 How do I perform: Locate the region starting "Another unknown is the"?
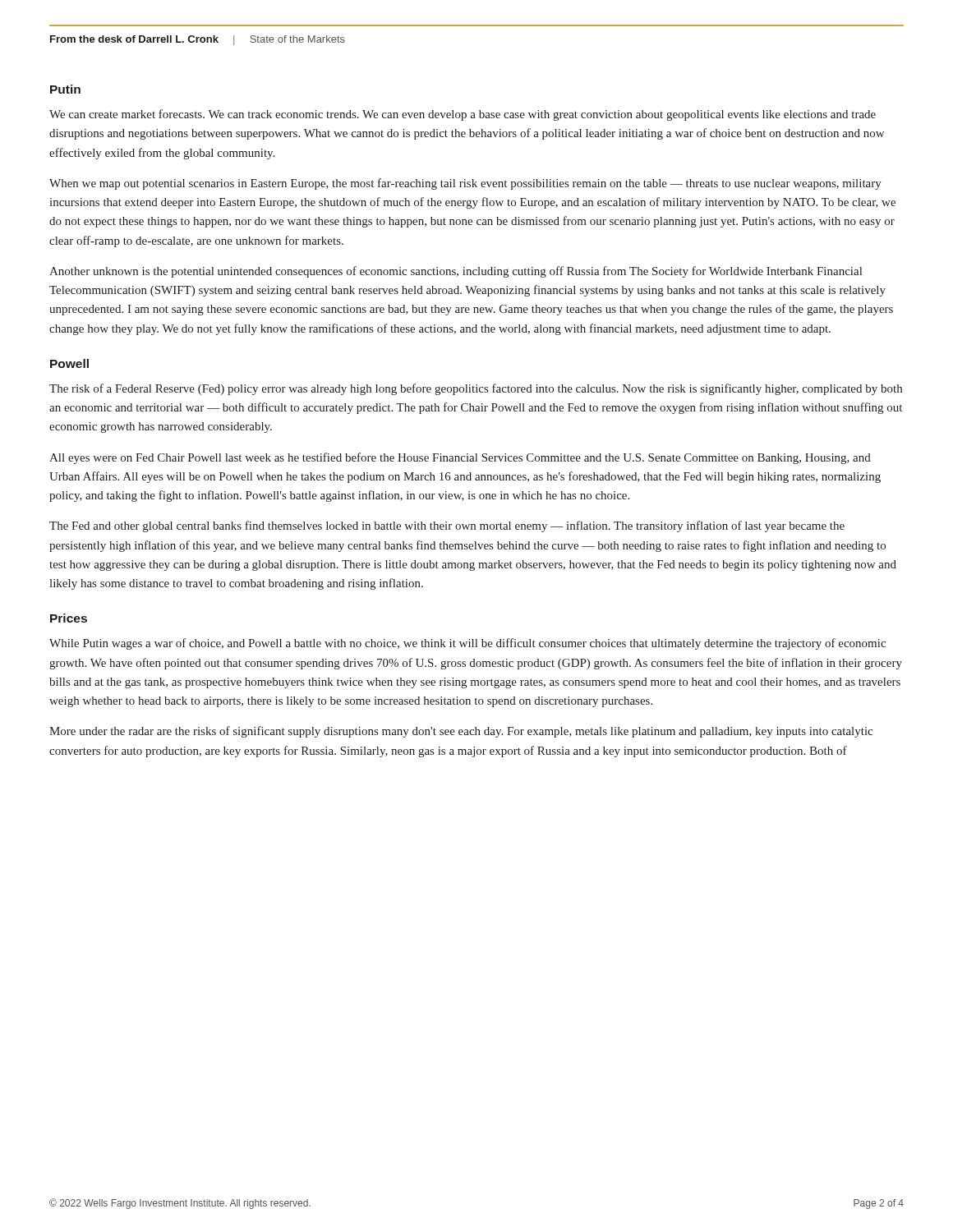click(x=471, y=299)
